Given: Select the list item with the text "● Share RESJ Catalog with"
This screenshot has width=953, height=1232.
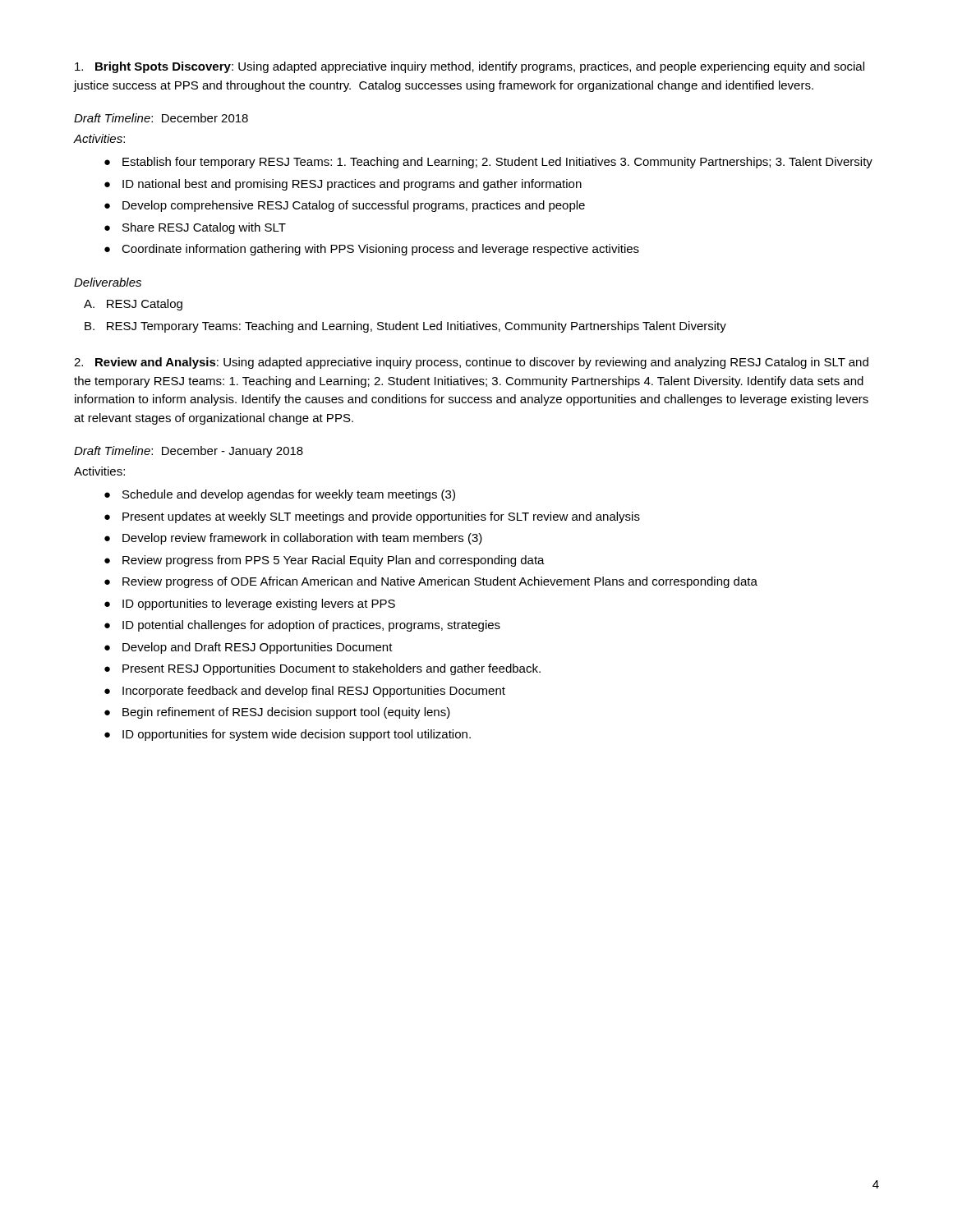Looking at the screenshot, I should 195,228.
